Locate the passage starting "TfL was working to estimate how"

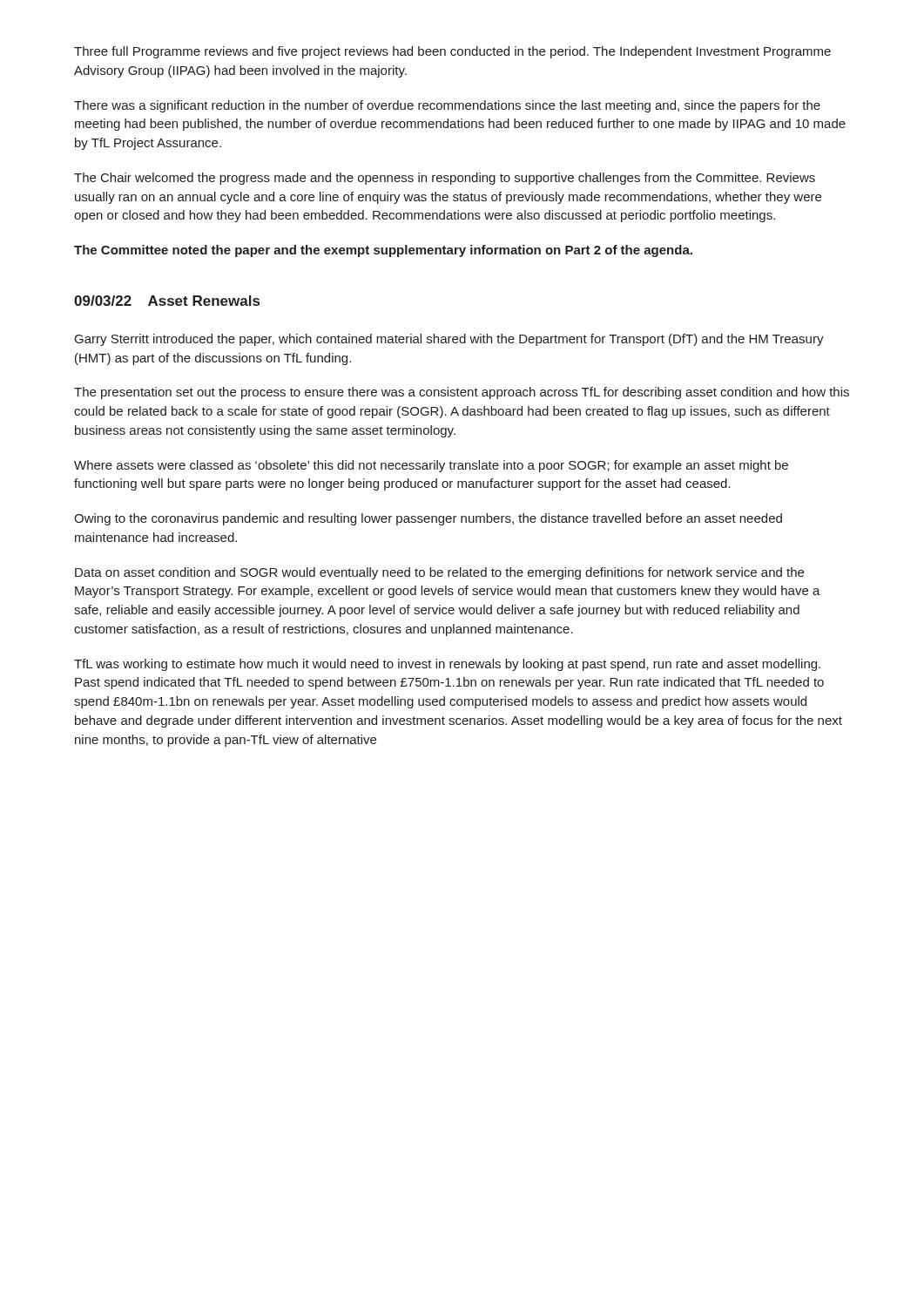pyautogui.click(x=458, y=701)
